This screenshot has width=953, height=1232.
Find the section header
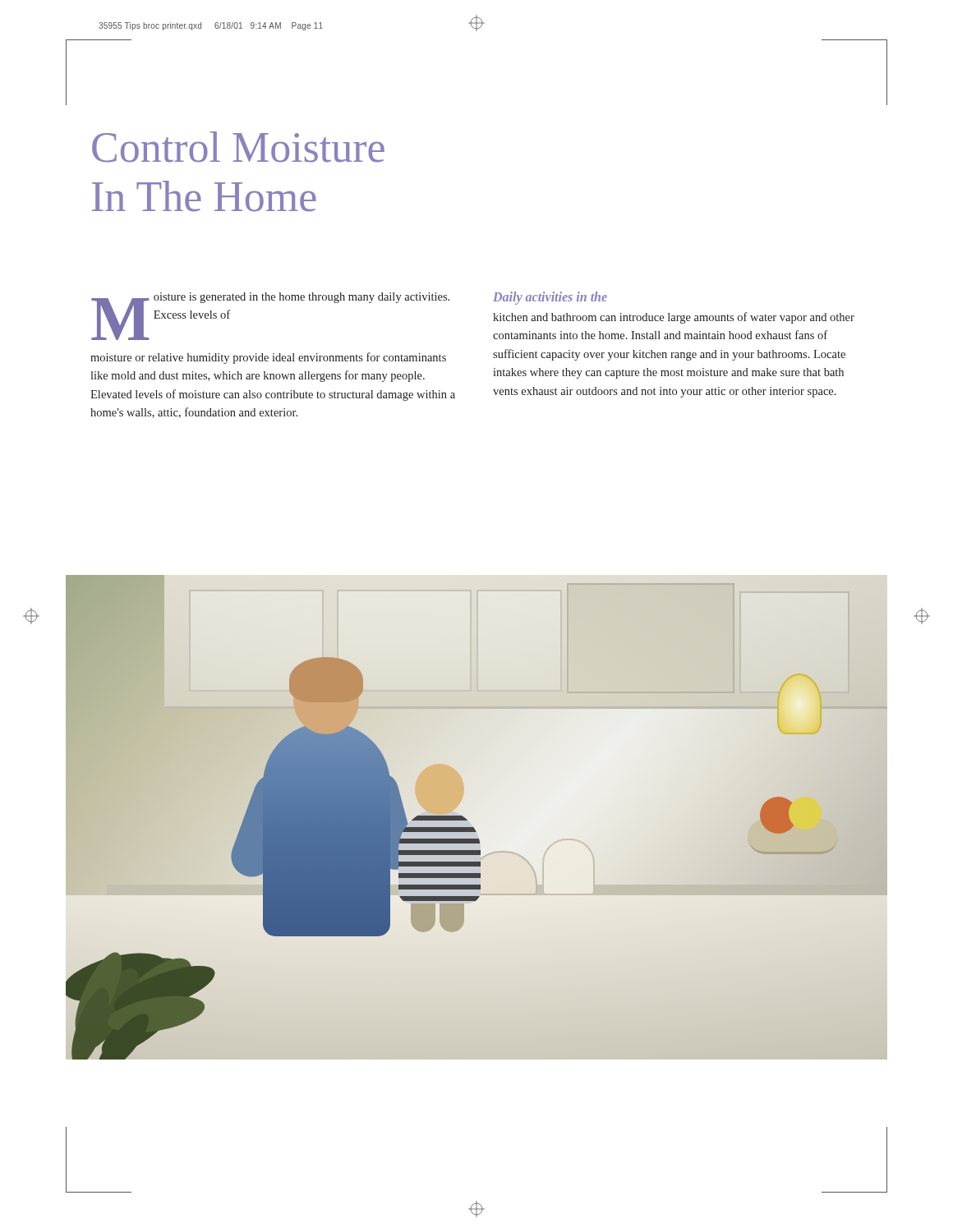tap(550, 297)
